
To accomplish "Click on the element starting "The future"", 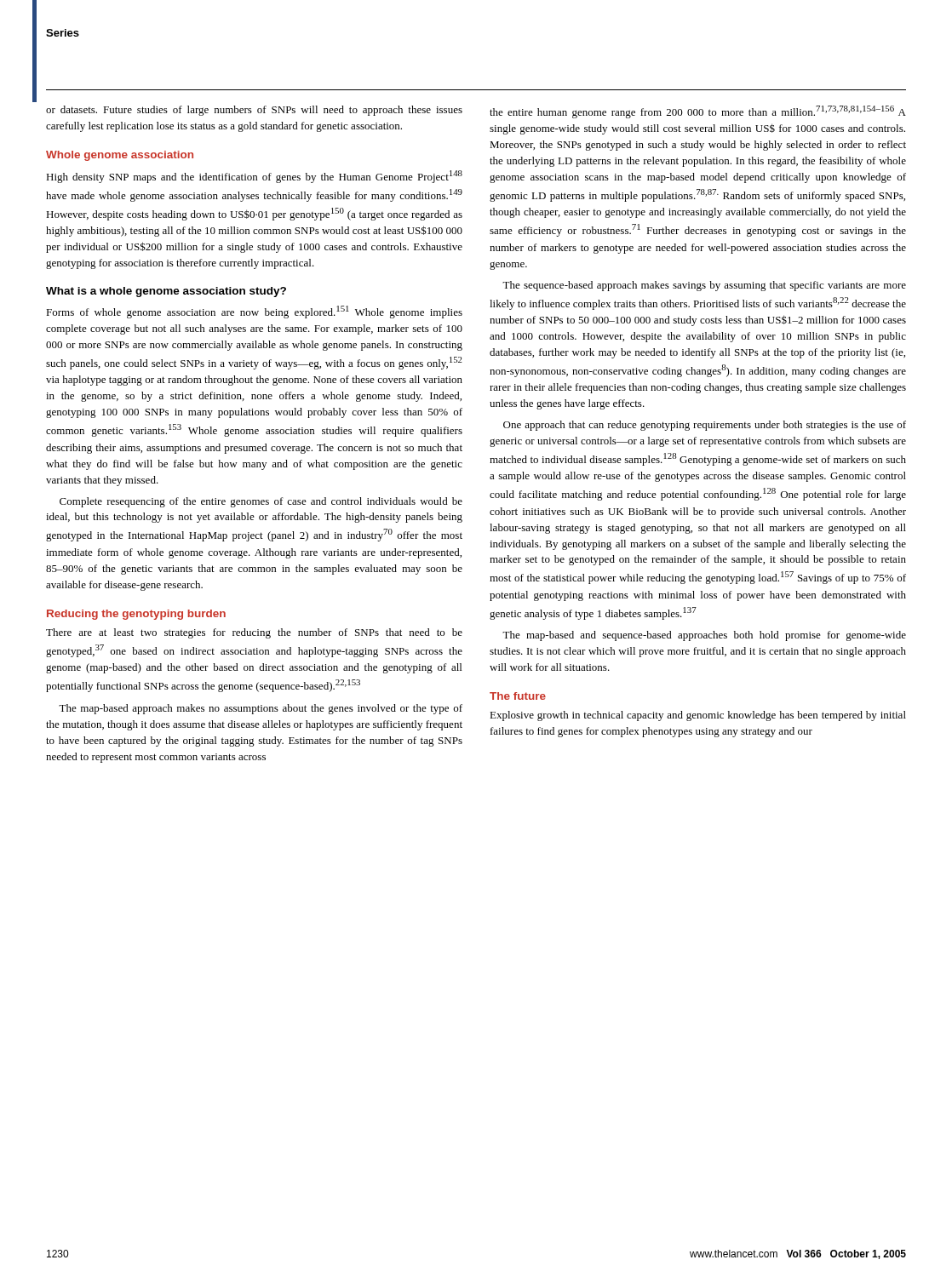I will (x=518, y=696).
